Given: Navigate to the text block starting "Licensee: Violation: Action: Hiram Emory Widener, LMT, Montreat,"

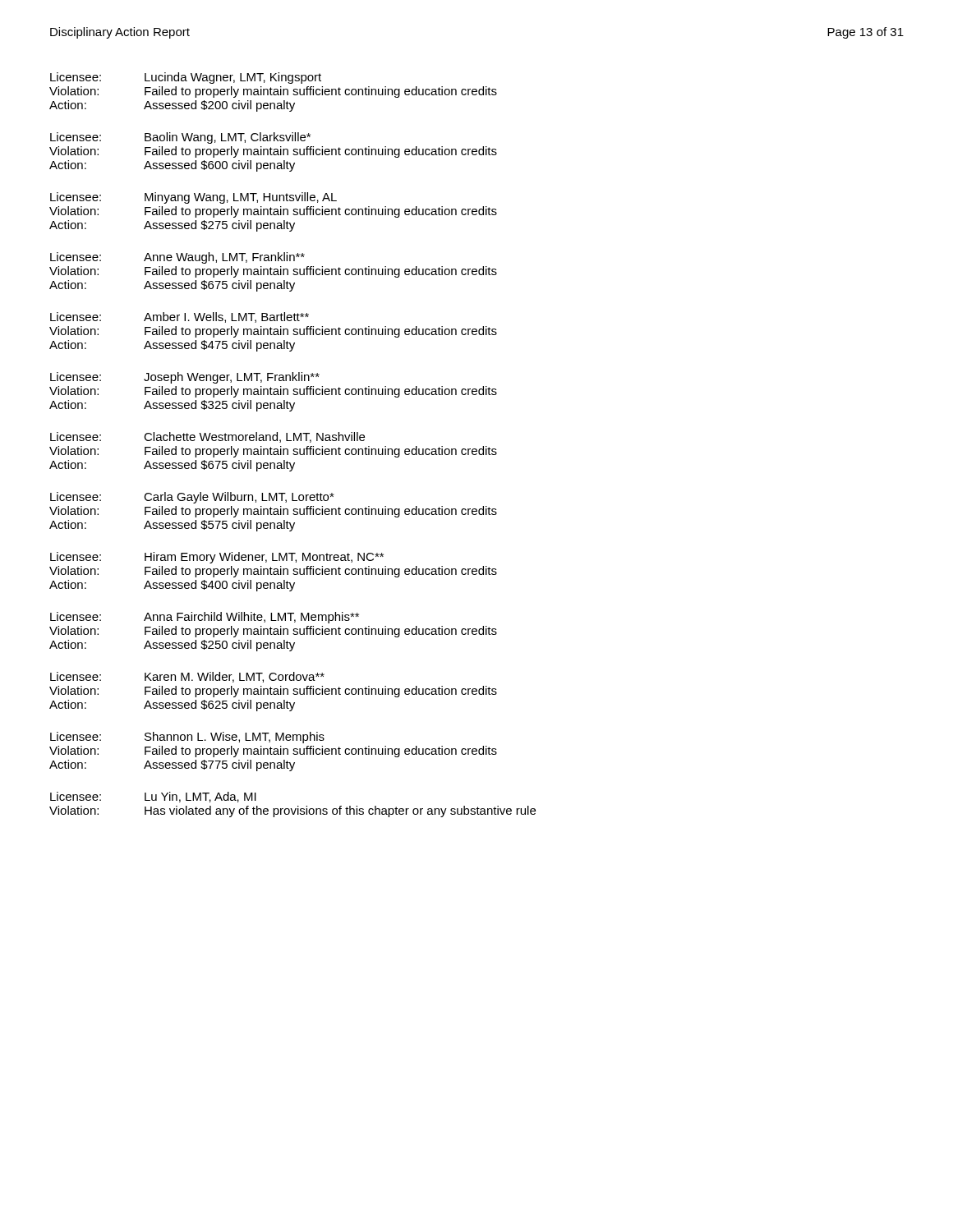Looking at the screenshot, I should tap(476, 570).
